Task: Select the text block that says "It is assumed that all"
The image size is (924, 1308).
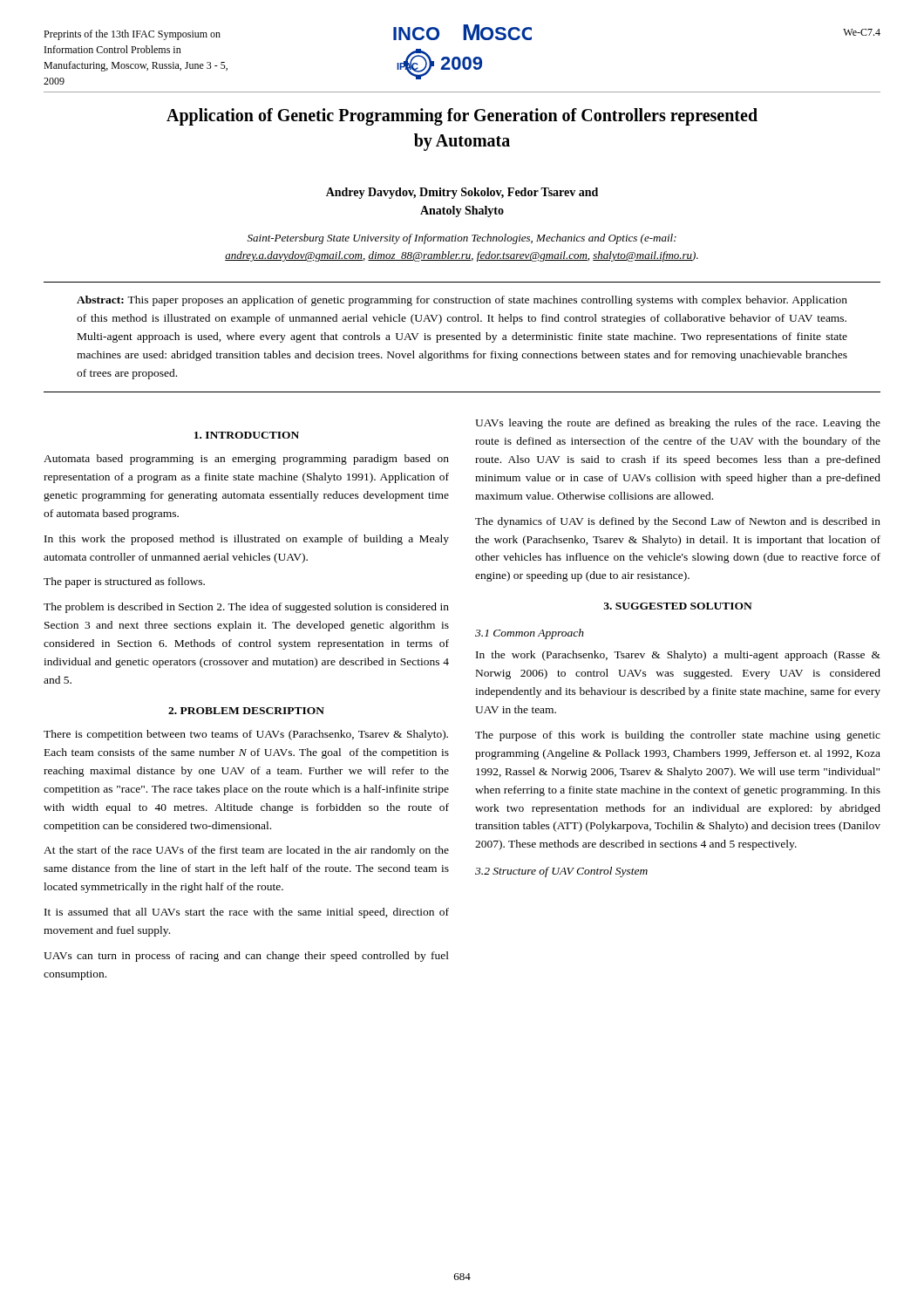Action: [246, 921]
